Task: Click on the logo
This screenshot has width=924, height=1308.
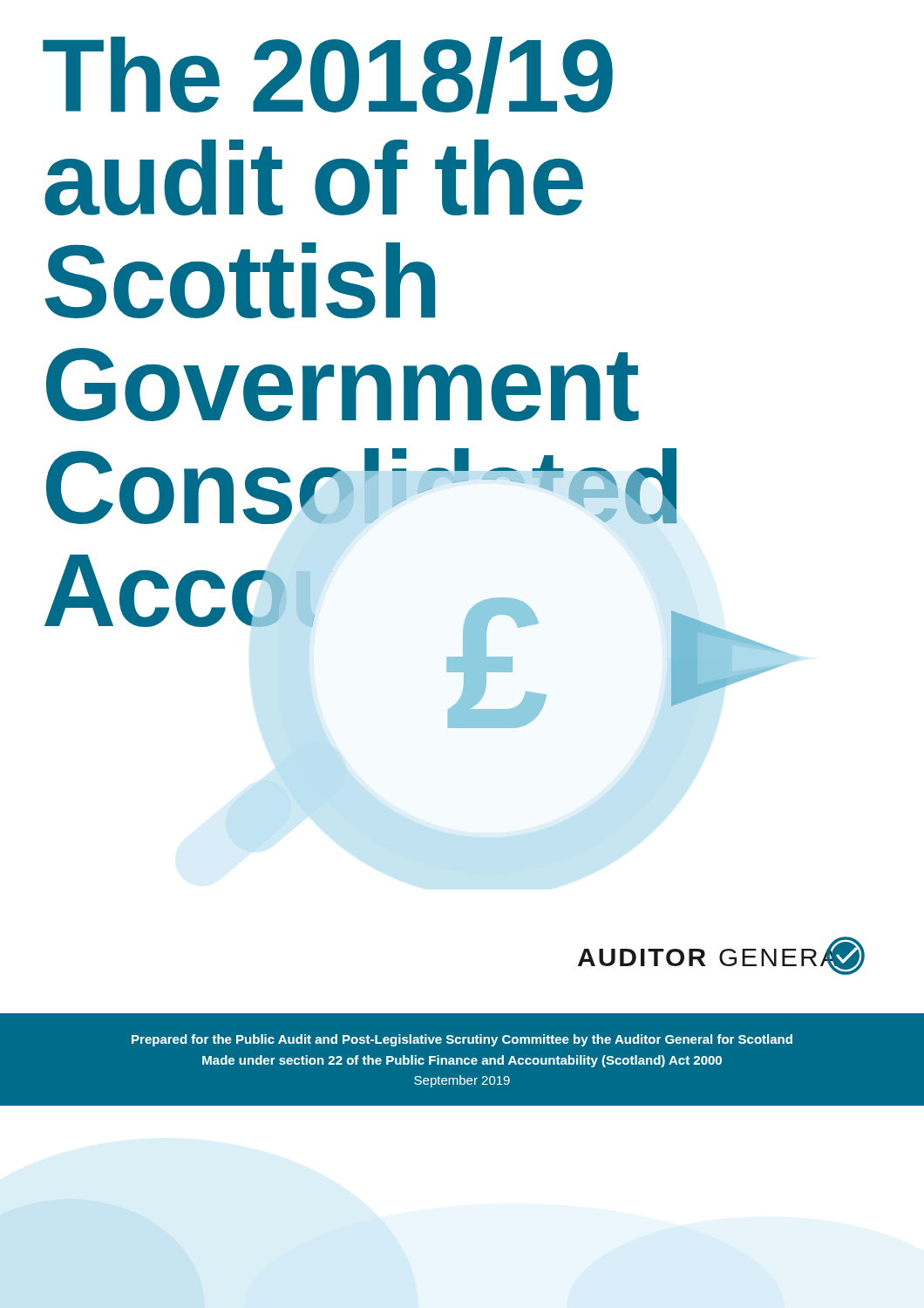Action: click(721, 956)
